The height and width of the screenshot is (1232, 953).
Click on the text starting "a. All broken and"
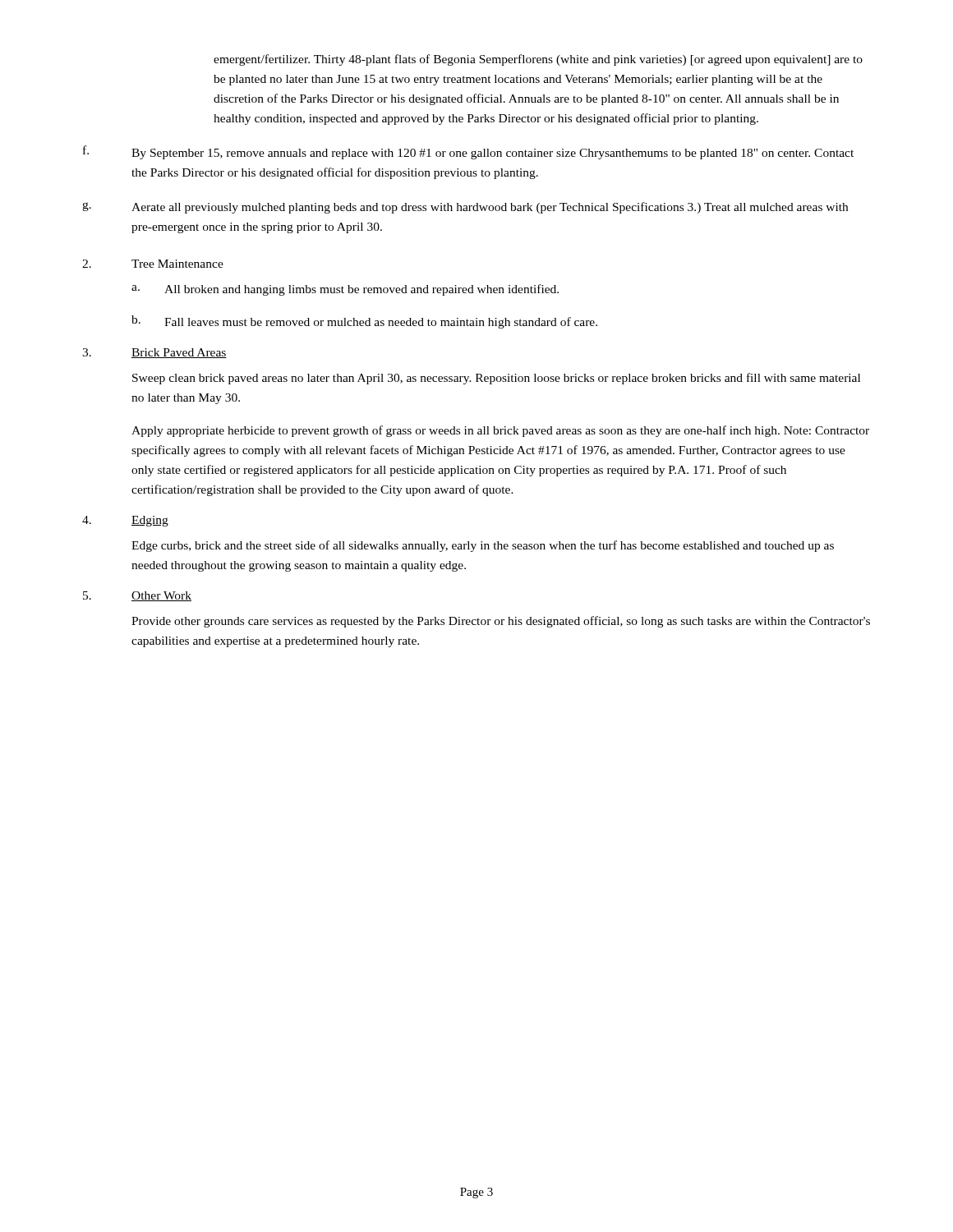pyautogui.click(x=501, y=289)
